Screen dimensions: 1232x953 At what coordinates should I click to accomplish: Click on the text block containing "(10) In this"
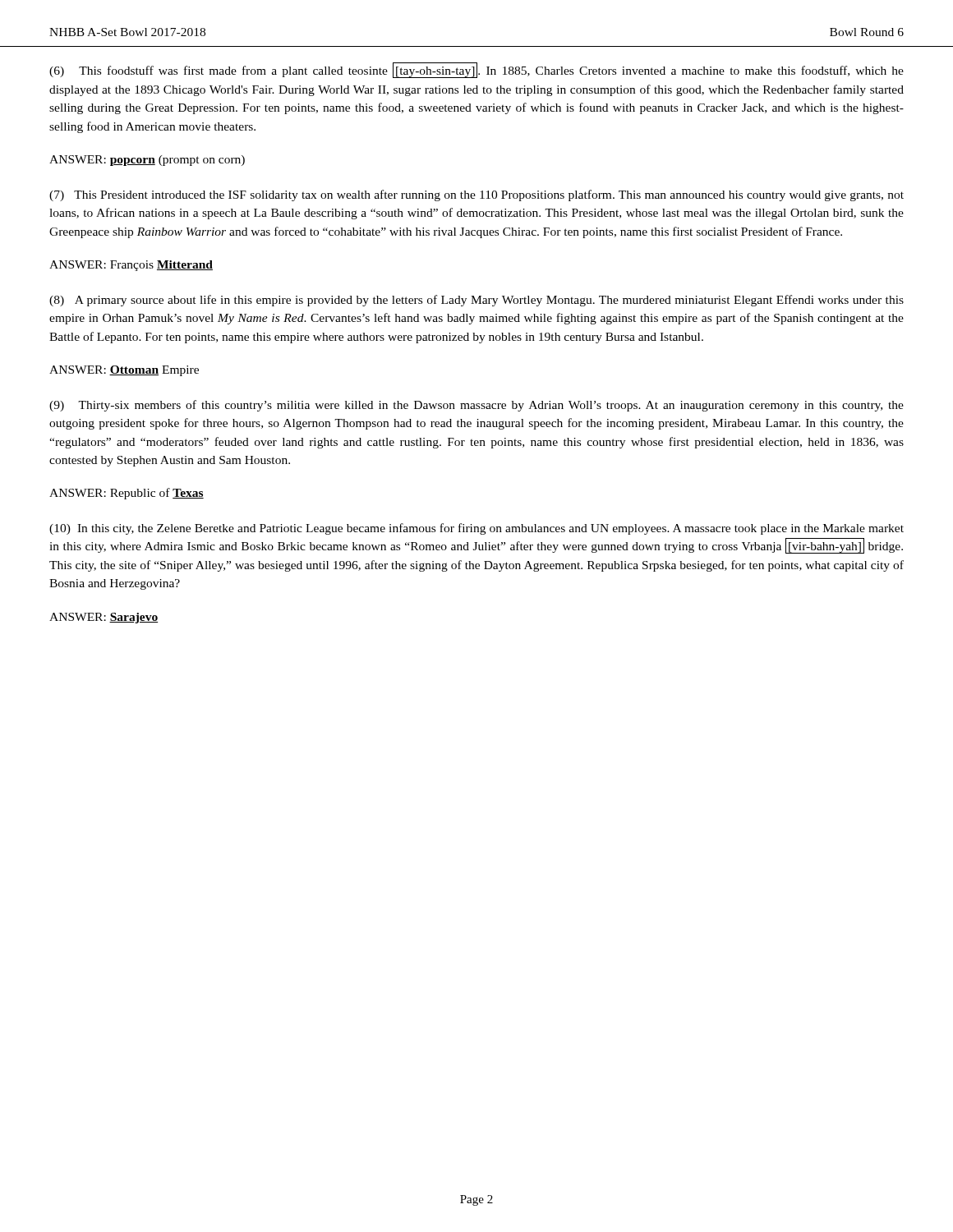(476, 556)
